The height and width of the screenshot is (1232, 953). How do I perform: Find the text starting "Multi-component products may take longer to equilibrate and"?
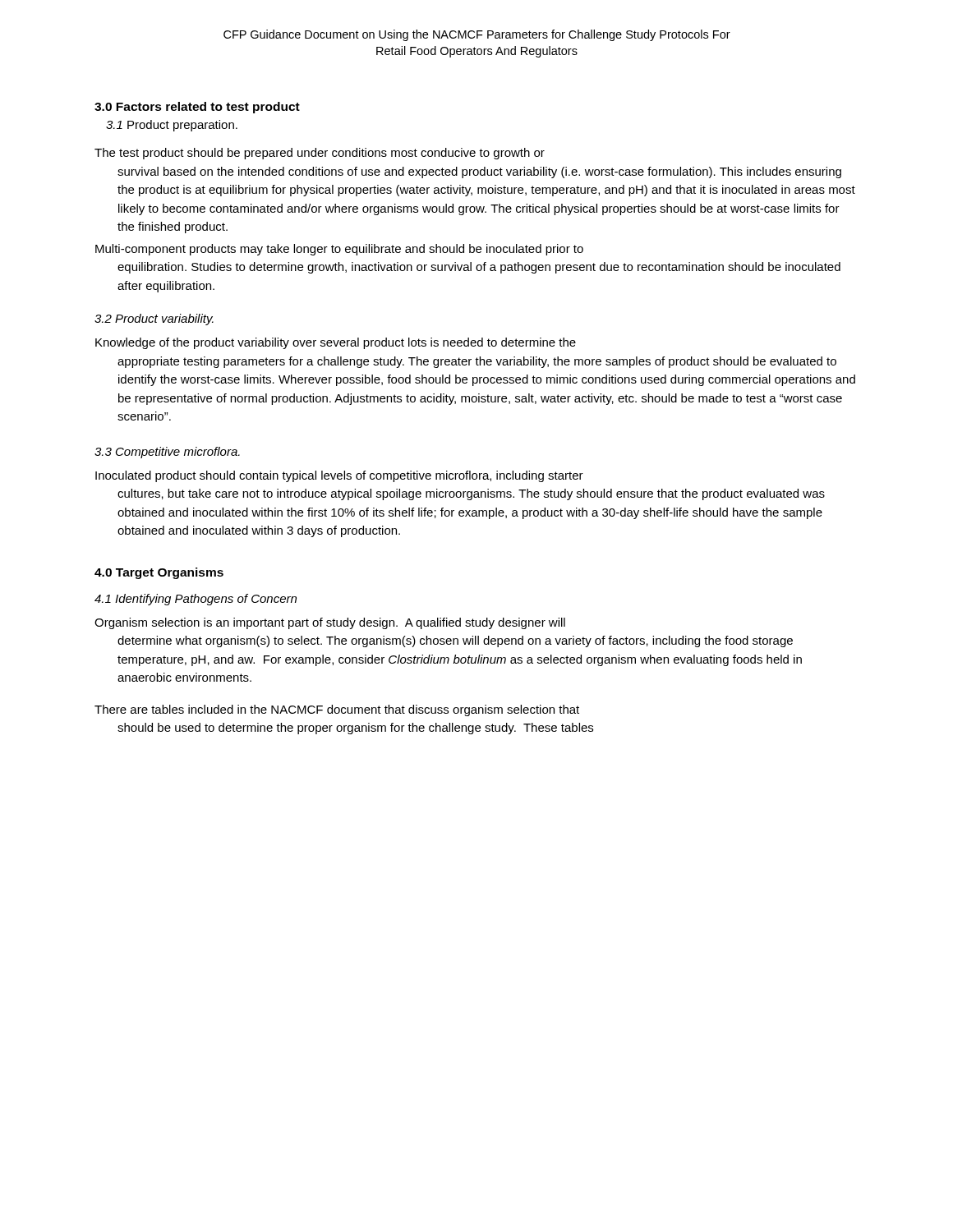(x=476, y=268)
